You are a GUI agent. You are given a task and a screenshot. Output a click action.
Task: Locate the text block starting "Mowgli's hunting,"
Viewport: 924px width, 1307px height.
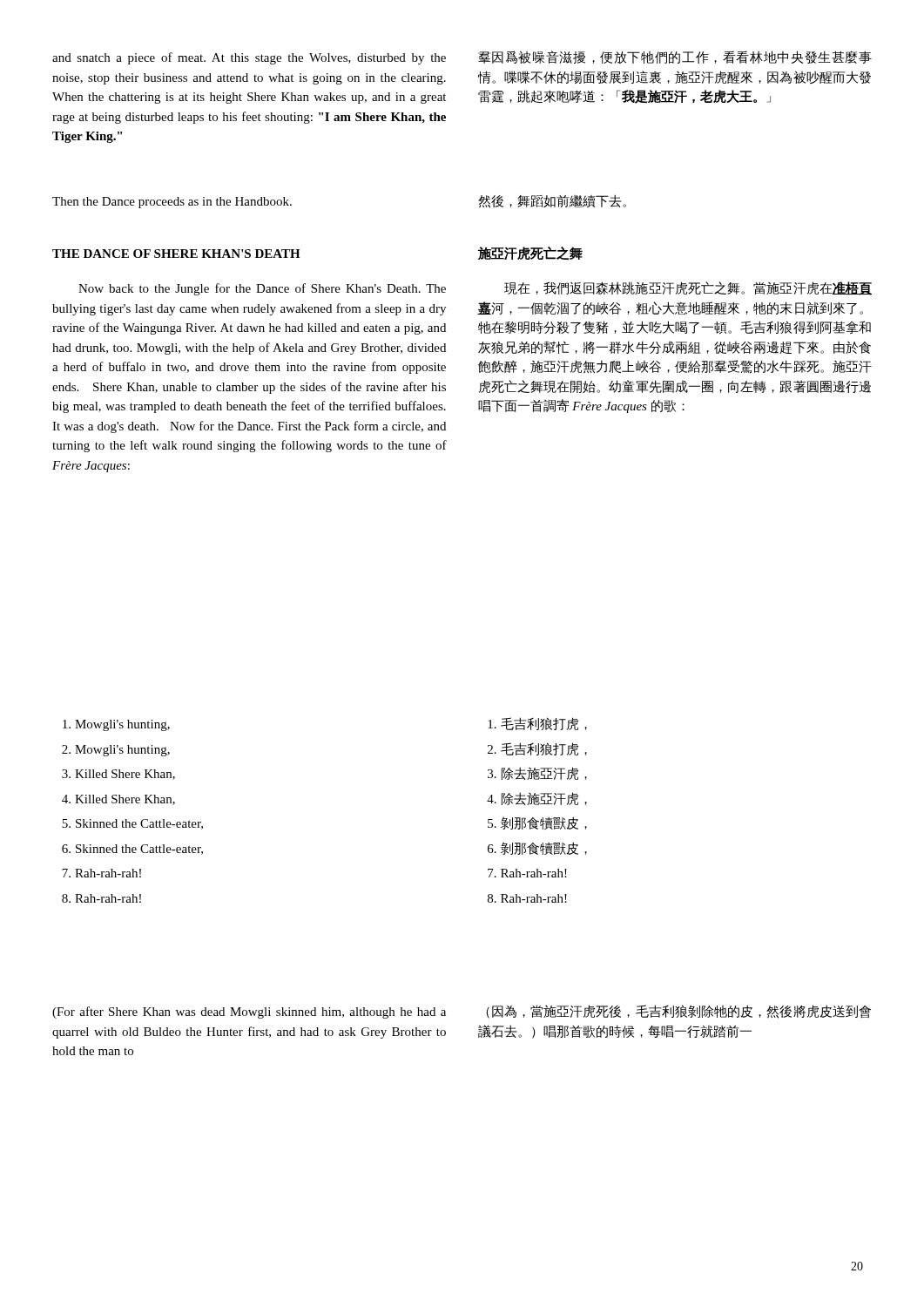pos(116,725)
